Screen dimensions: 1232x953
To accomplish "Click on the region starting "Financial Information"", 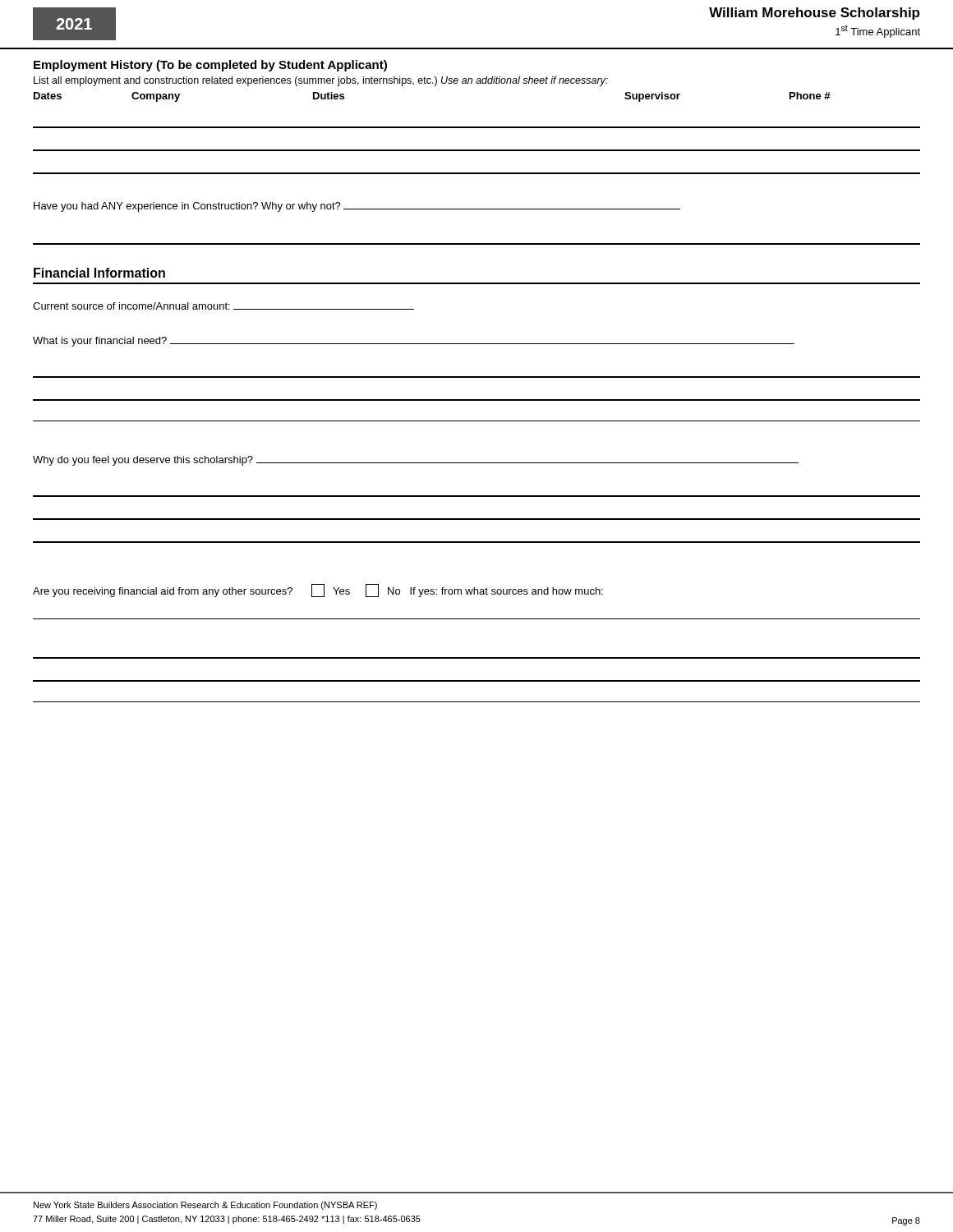I will 99,273.
